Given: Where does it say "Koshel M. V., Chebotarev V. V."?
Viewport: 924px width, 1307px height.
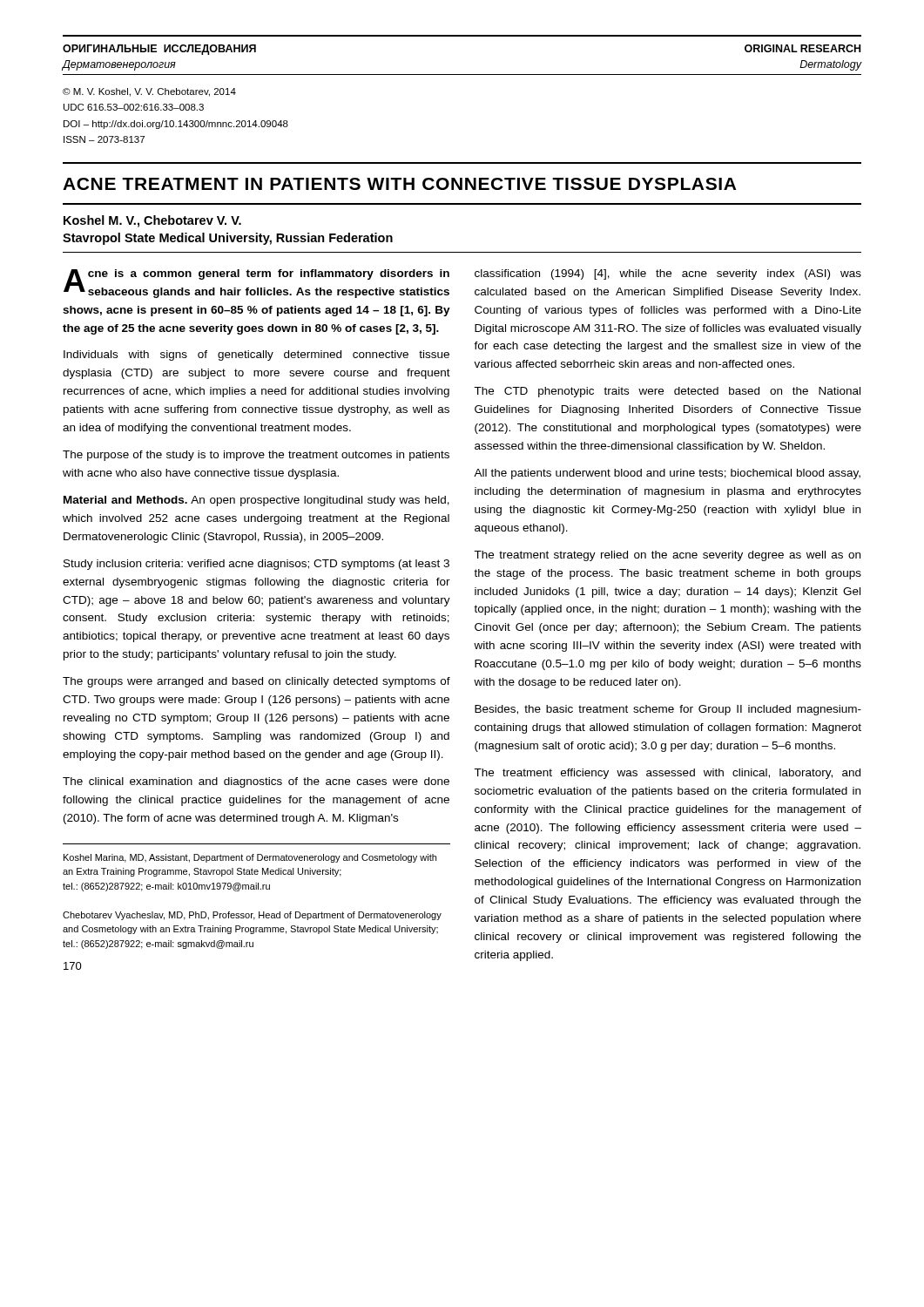Looking at the screenshot, I should (x=152, y=220).
